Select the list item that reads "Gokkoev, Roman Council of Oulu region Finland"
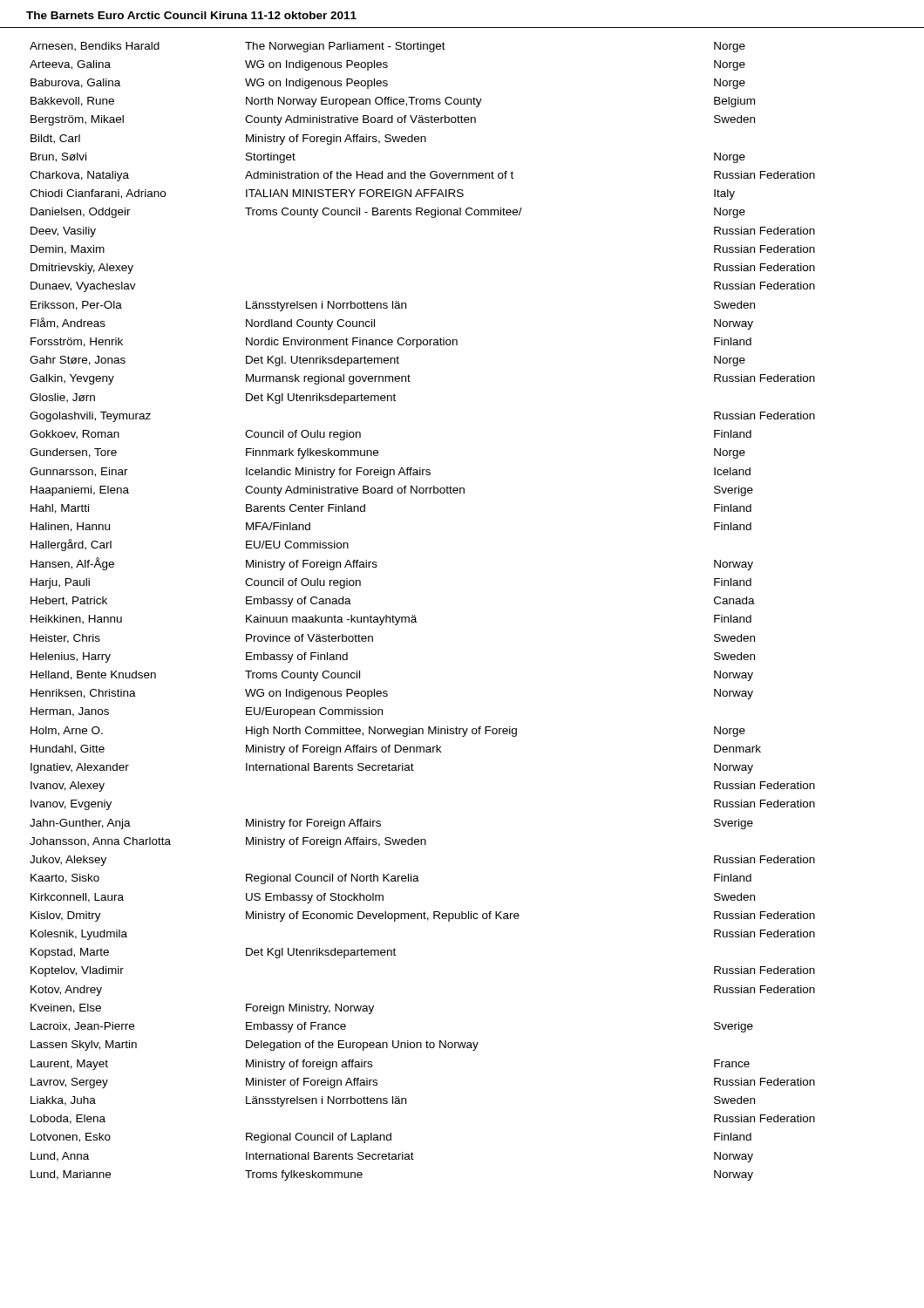Image resolution: width=924 pixels, height=1308 pixels. [x=68, y=435]
